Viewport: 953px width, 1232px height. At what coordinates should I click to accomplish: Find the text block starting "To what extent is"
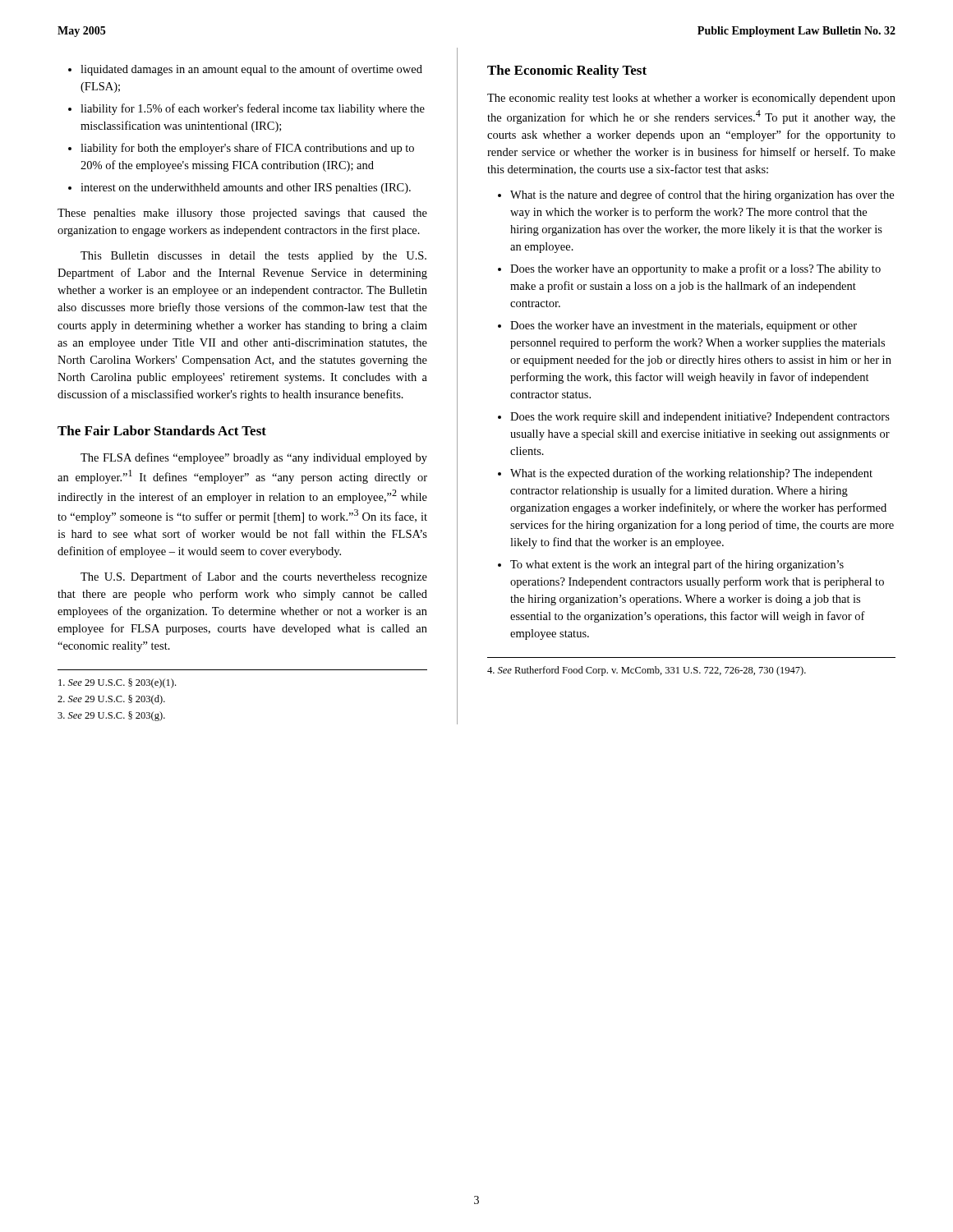point(697,599)
